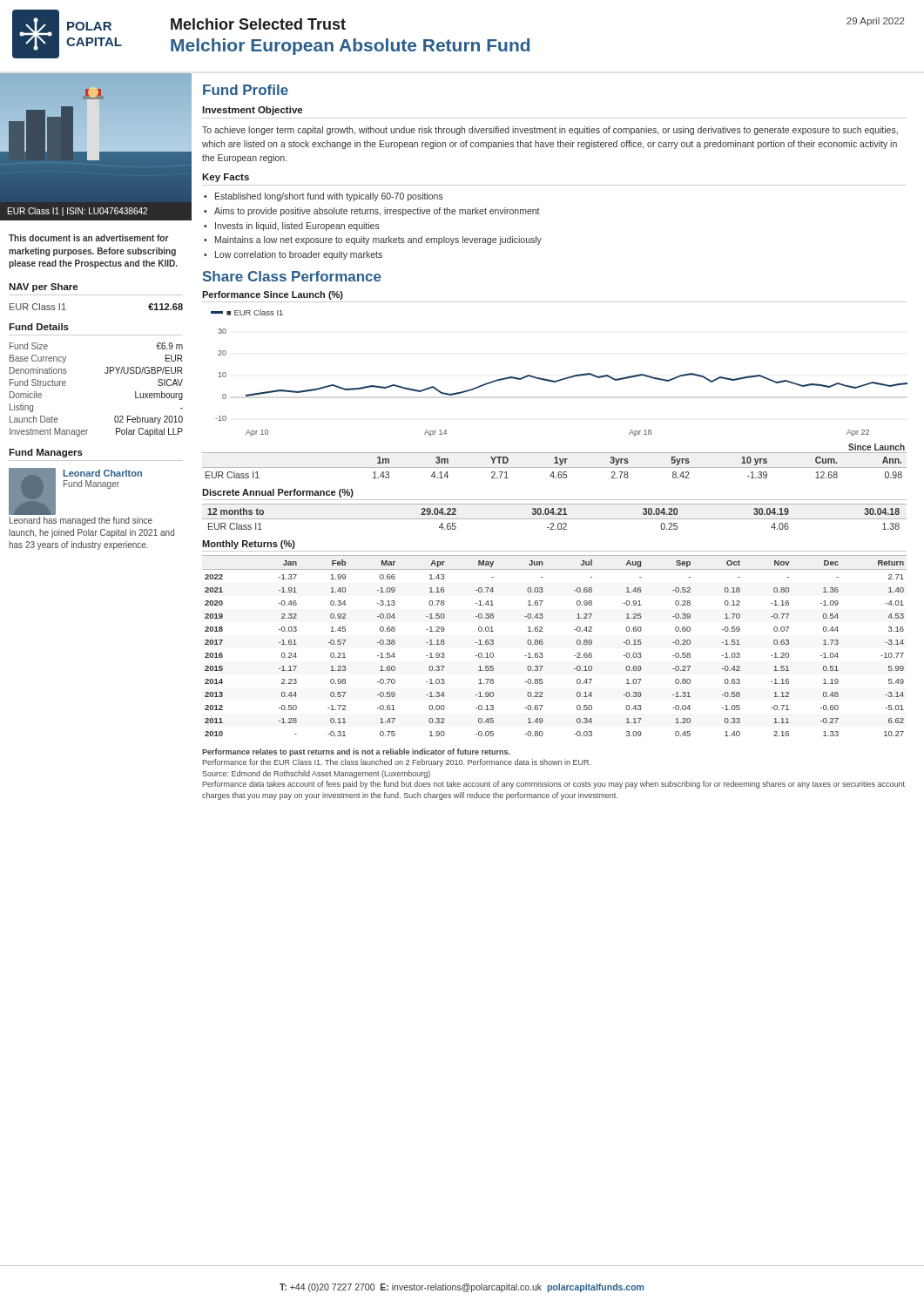Image resolution: width=924 pixels, height=1307 pixels.
Task: Find the passage starting "Discrete Annual Performance"
Action: [278, 492]
